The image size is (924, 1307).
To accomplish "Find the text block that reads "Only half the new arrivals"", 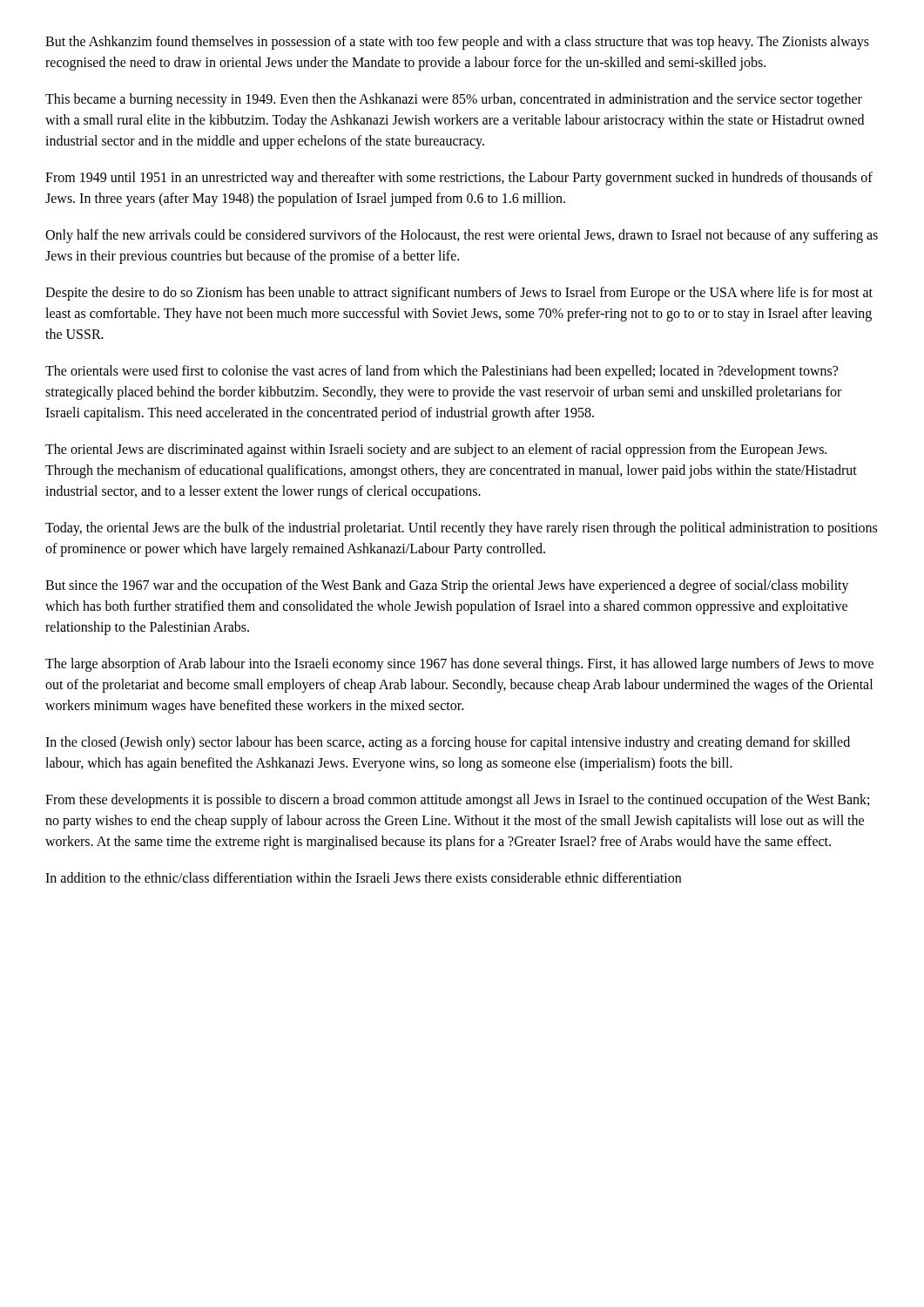I will tap(462, 245).
